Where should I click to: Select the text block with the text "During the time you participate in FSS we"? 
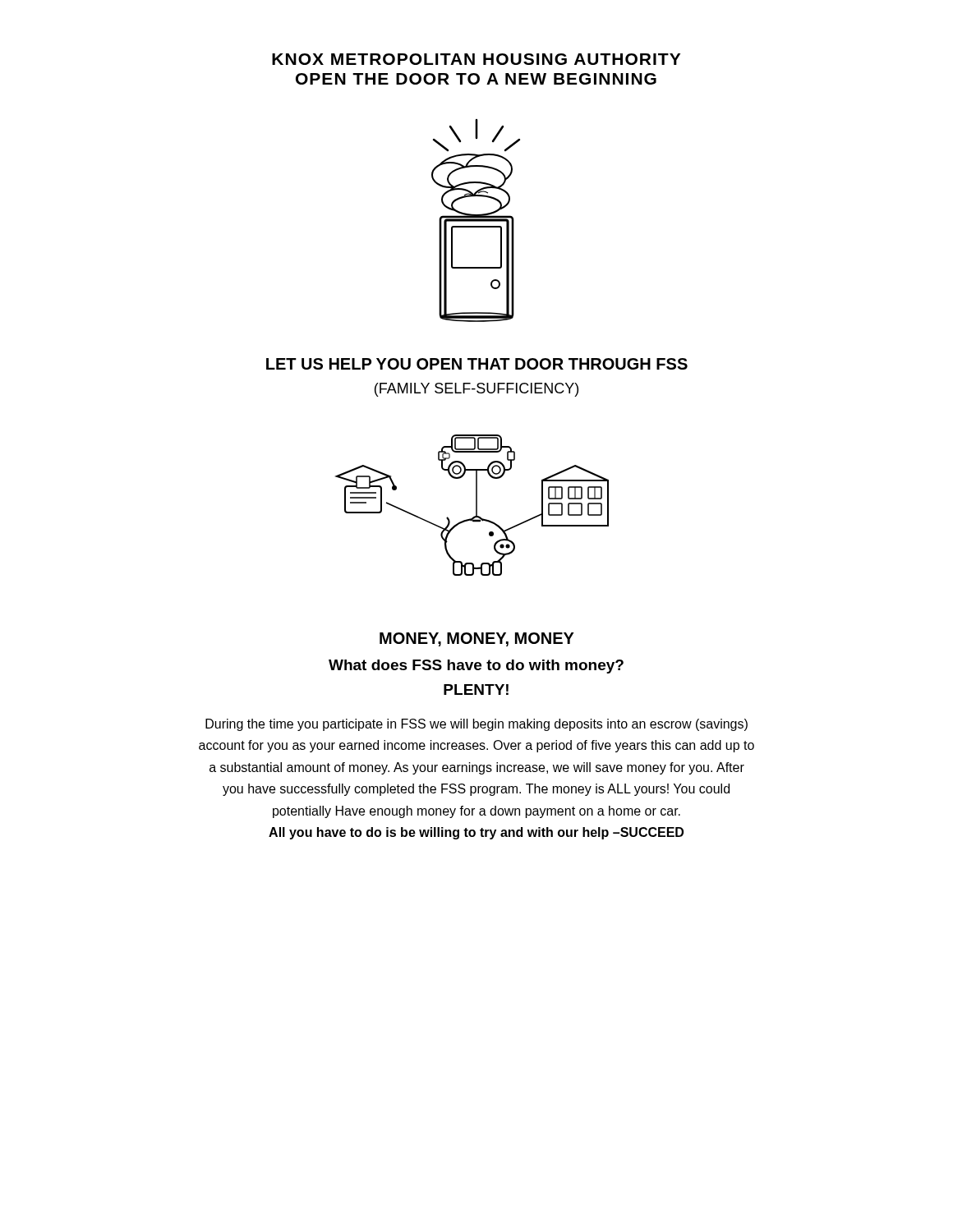pyautogui.click(x=476, y=778)
